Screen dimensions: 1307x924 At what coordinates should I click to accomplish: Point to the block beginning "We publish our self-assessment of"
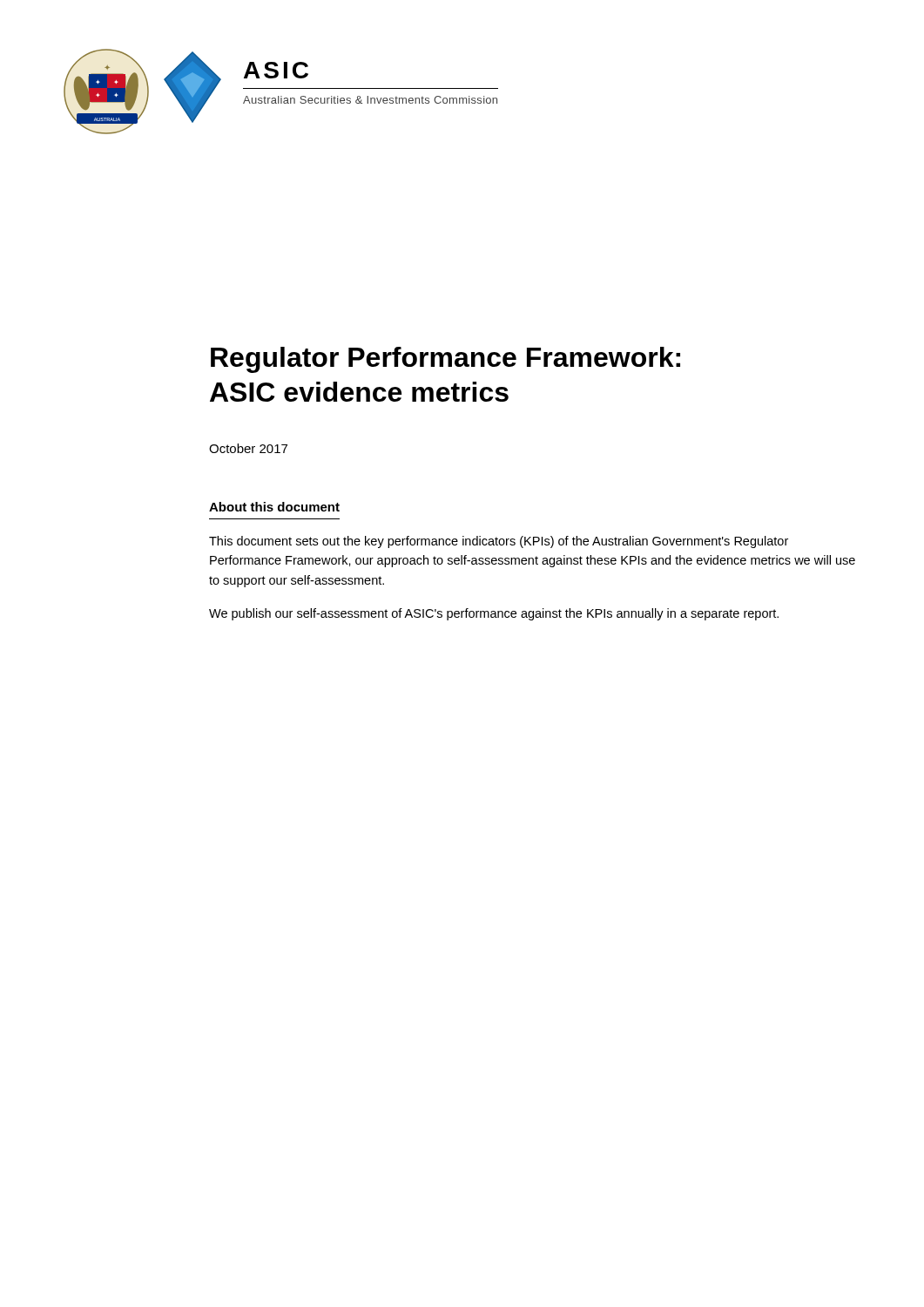494,614
